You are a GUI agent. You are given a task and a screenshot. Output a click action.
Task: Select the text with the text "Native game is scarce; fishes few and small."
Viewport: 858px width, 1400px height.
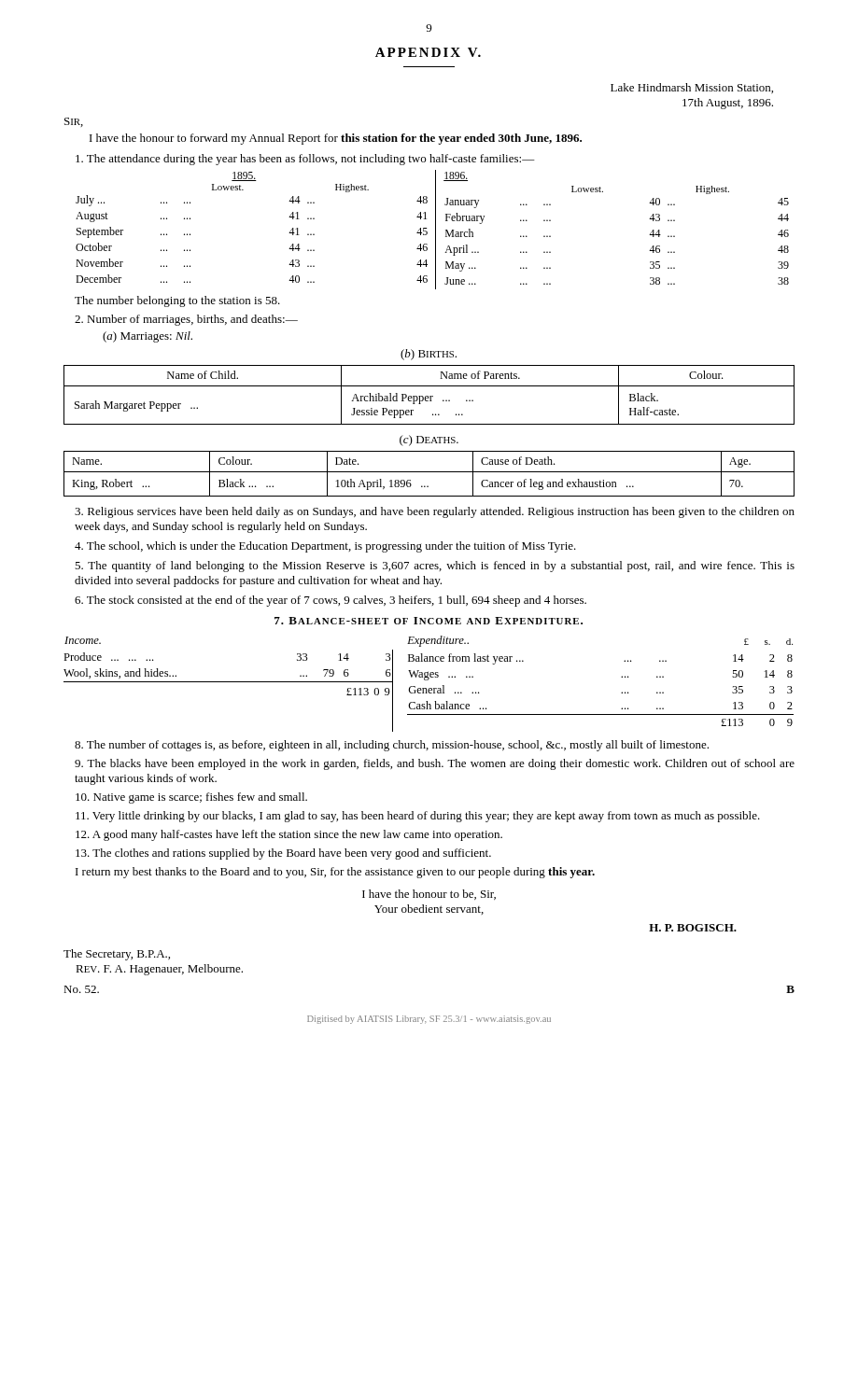pos(191,797)
